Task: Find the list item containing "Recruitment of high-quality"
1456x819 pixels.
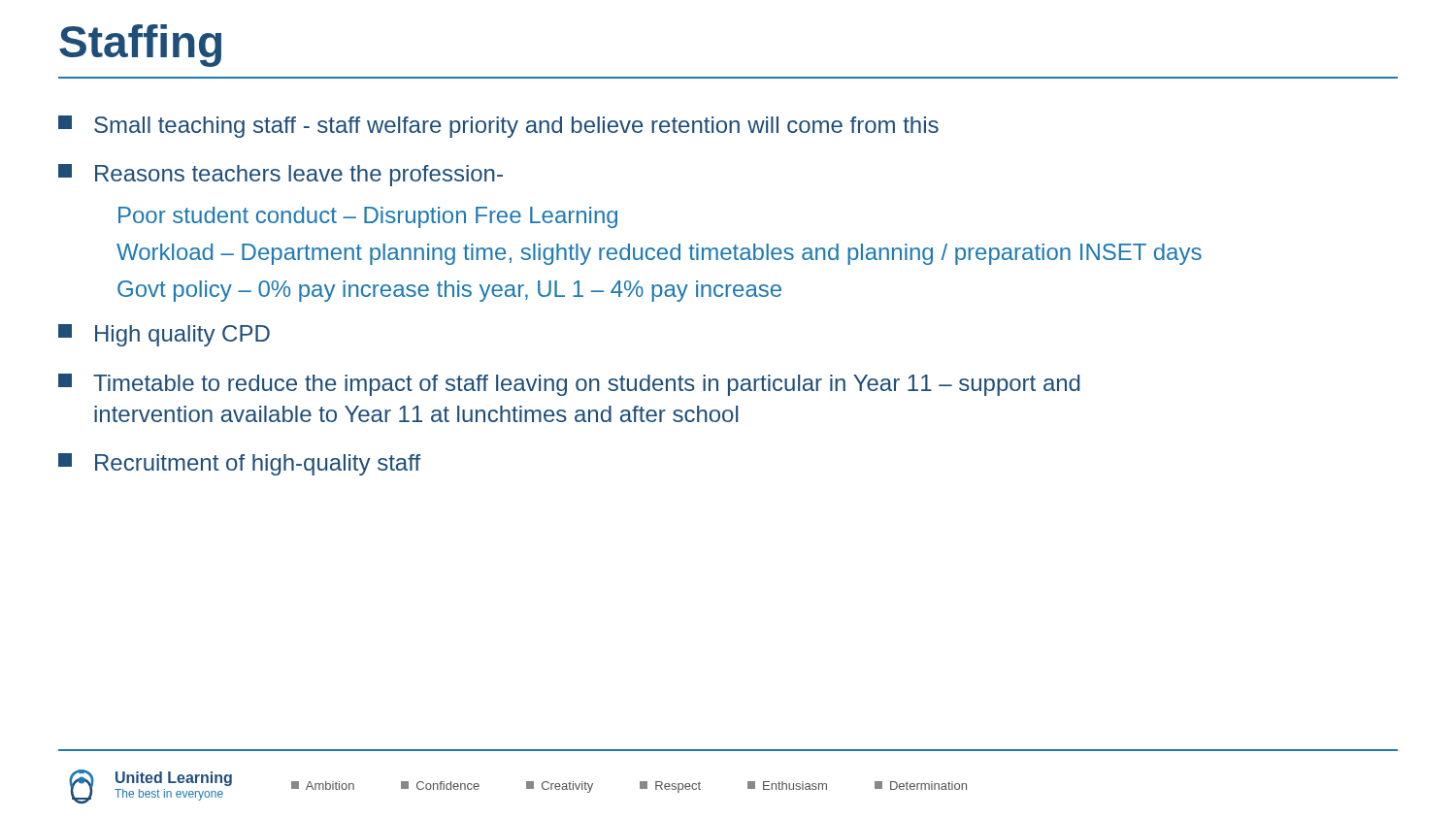Action: pos(239,463)
